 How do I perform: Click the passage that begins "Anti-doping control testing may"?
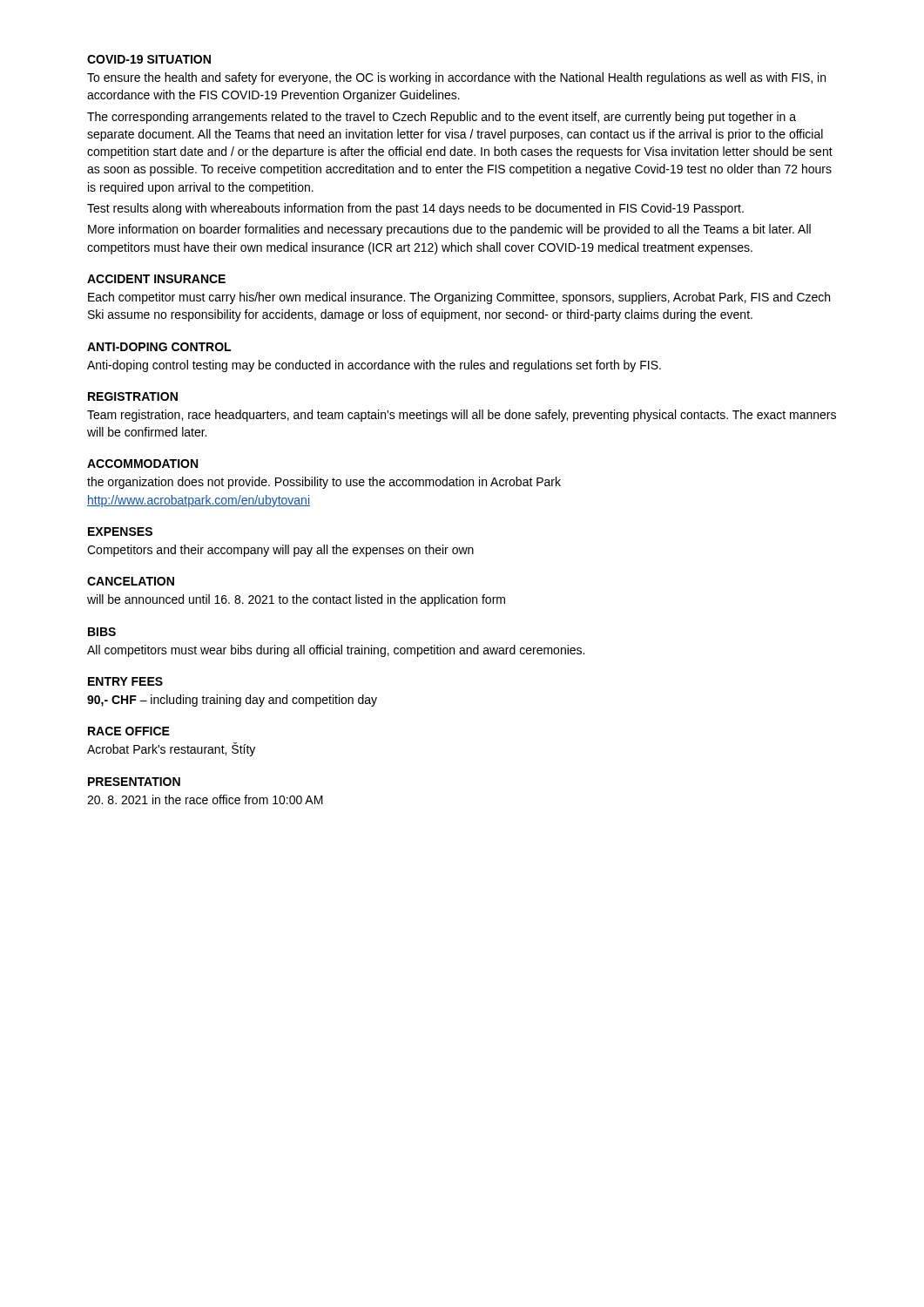[x=462, y=365]
